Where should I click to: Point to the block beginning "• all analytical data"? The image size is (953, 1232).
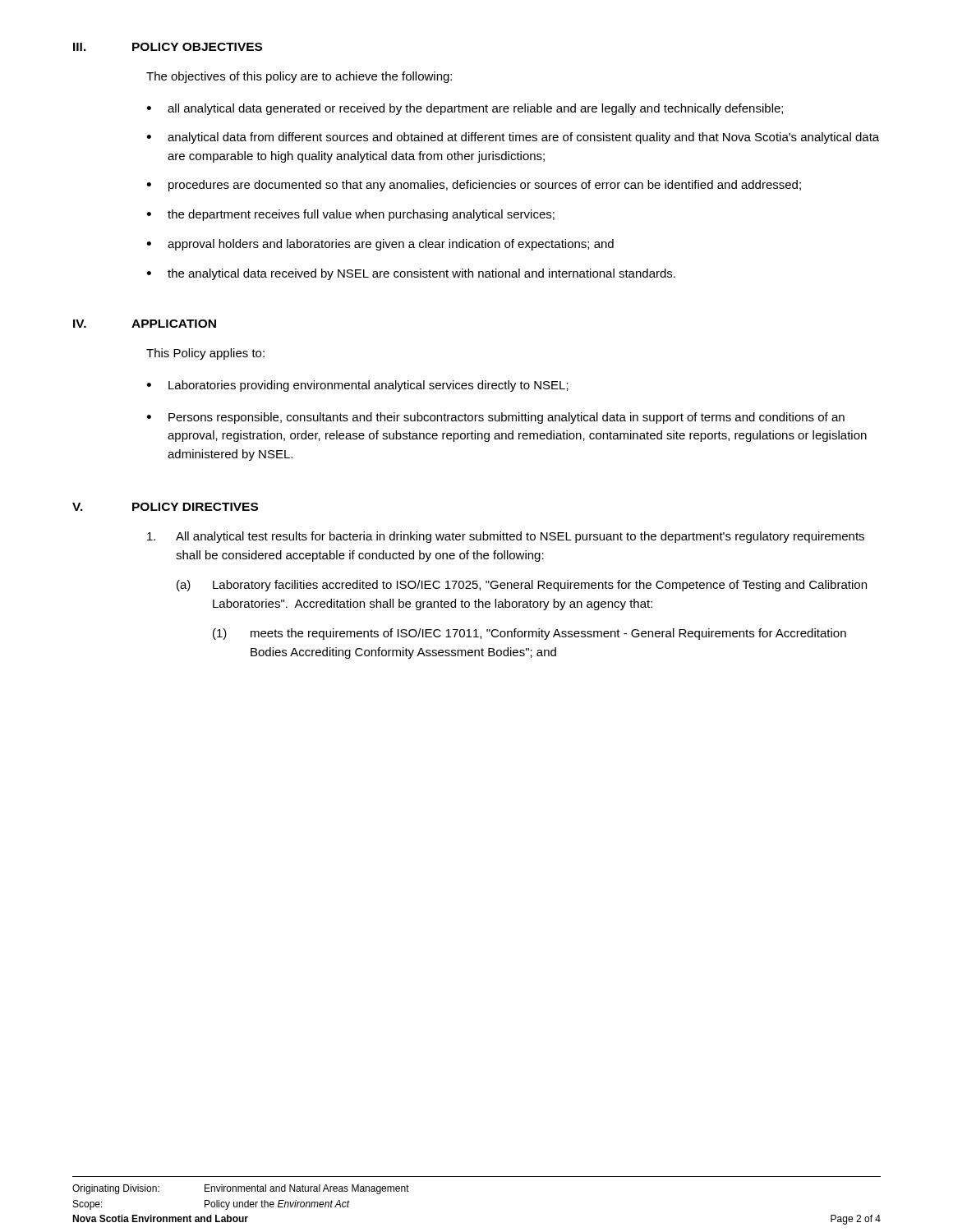click(465, 108)
